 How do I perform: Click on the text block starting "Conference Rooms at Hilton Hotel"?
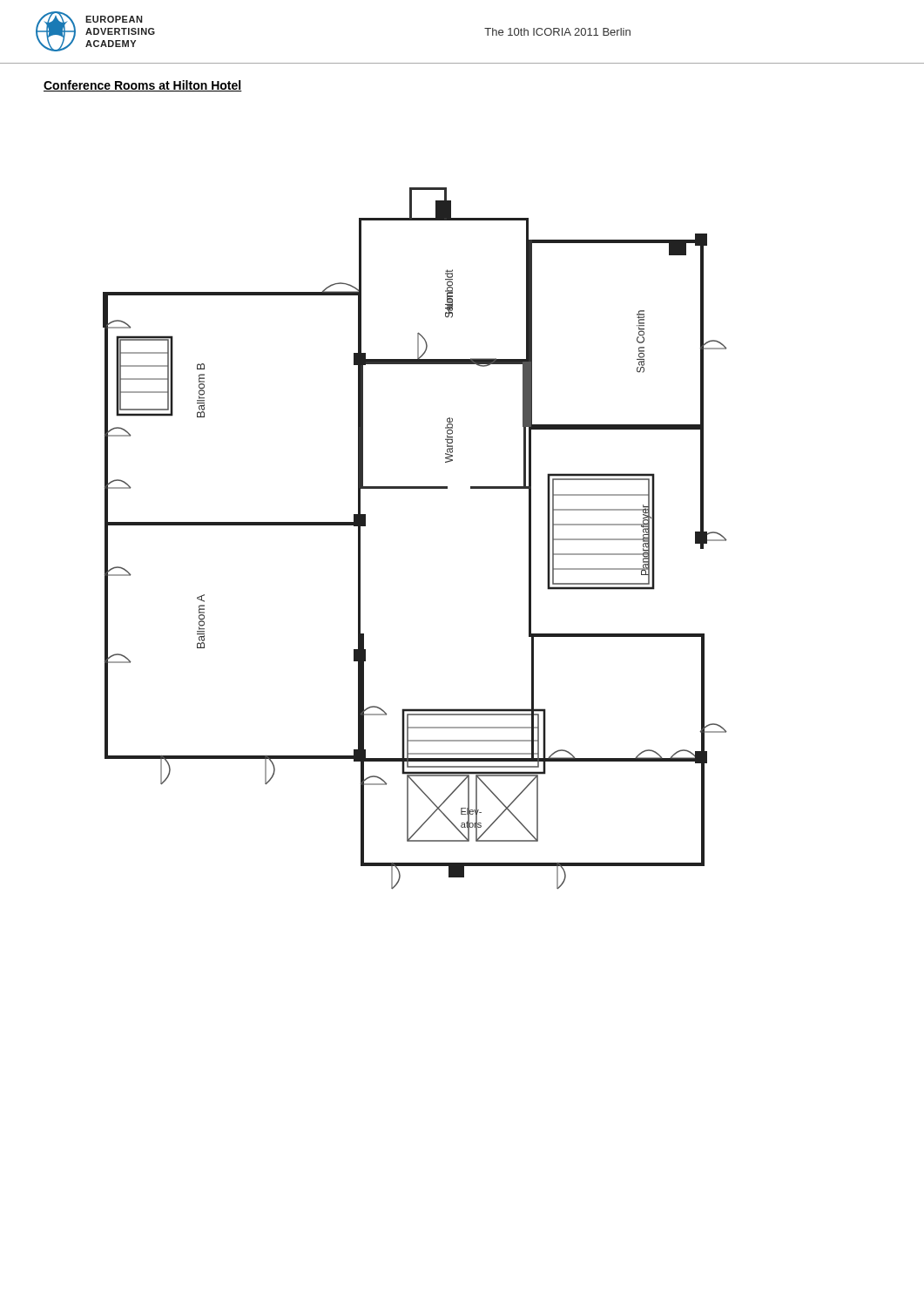(x=142, y=85)
